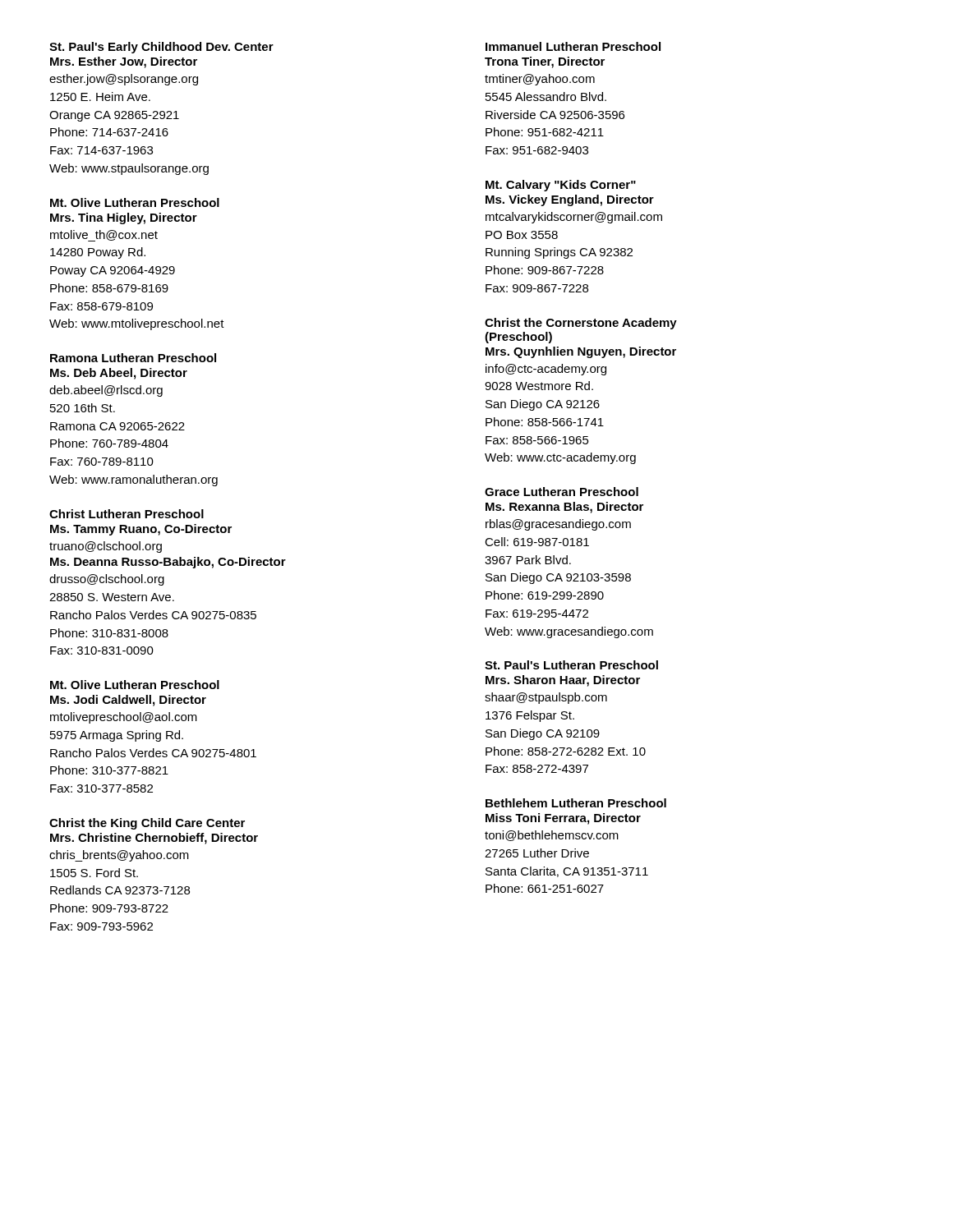Screen dimensions: 1232x953
Task: Point to the block beginning "Immanuel Lutheran Preschool Trona Tiner, Director"
Action: point(573,46)
